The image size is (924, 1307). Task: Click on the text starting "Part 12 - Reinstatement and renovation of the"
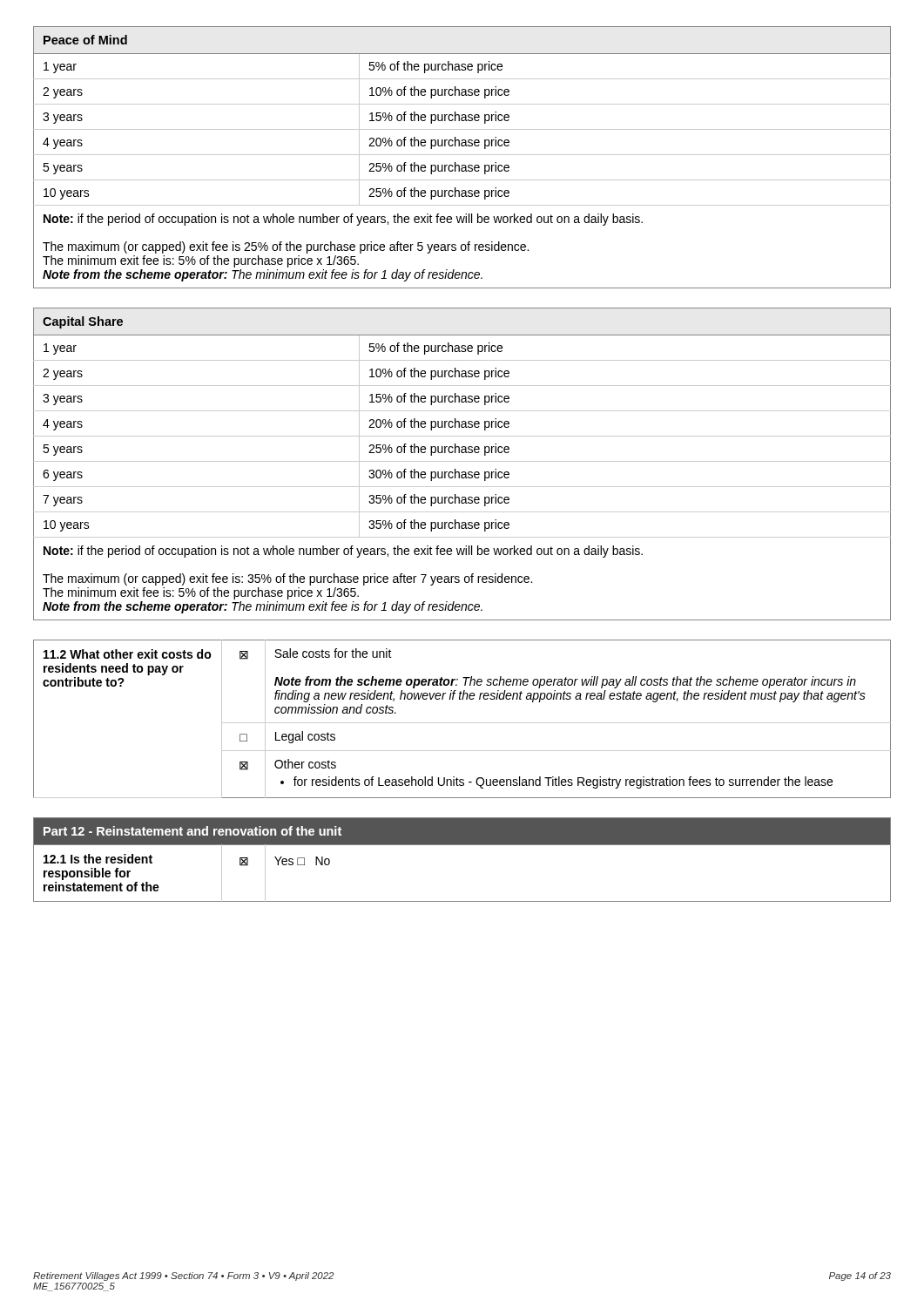click(x=462, y=831)
